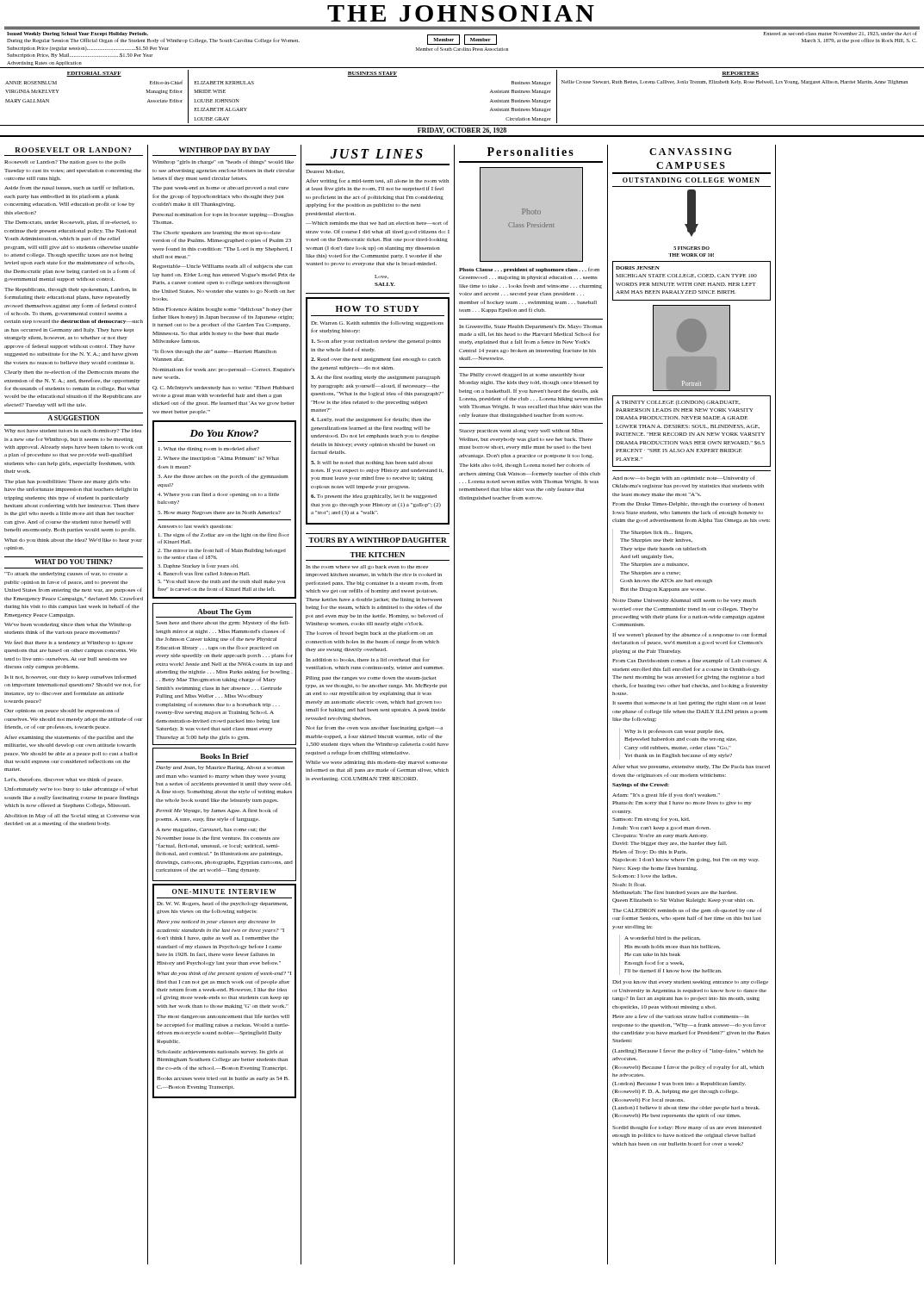The width and height of the screenshot is (924, 1292).
Task: Point to the block beginning "Winthrop "girls in charge" on "heads of things""
Action: point(224,287)
